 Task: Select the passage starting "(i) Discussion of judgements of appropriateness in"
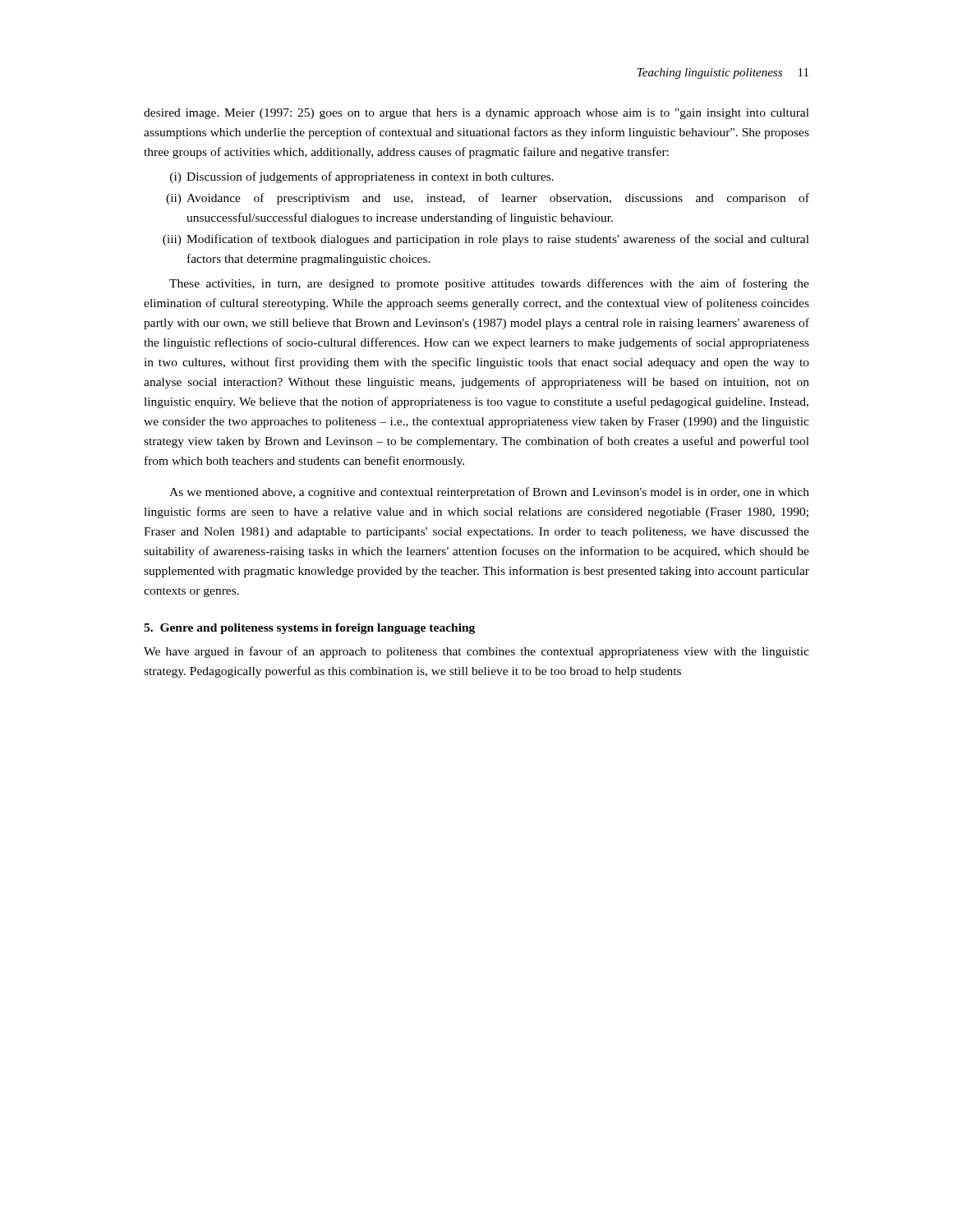(476, 177)
